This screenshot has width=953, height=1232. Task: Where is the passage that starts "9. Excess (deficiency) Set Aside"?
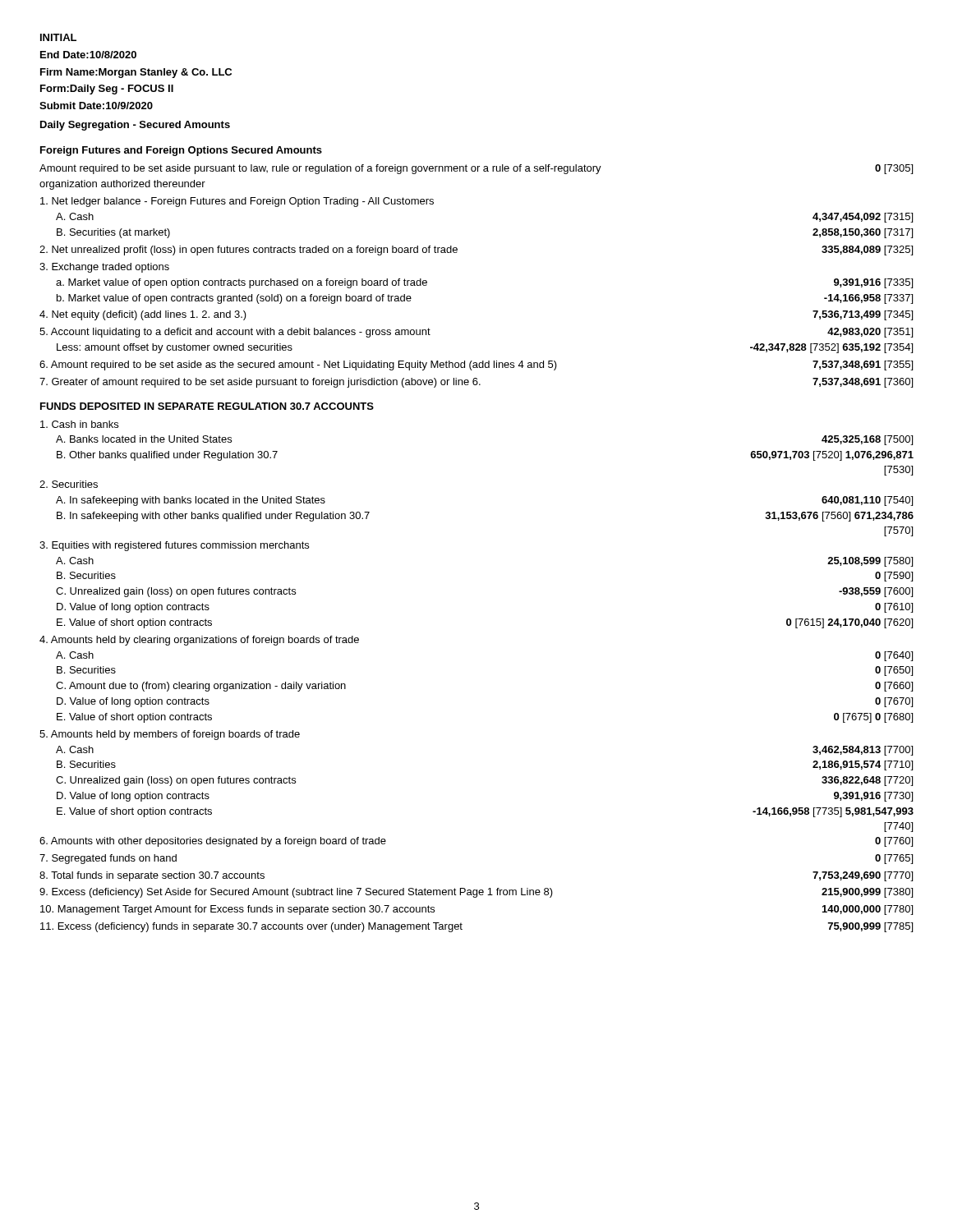pos(476,893)
